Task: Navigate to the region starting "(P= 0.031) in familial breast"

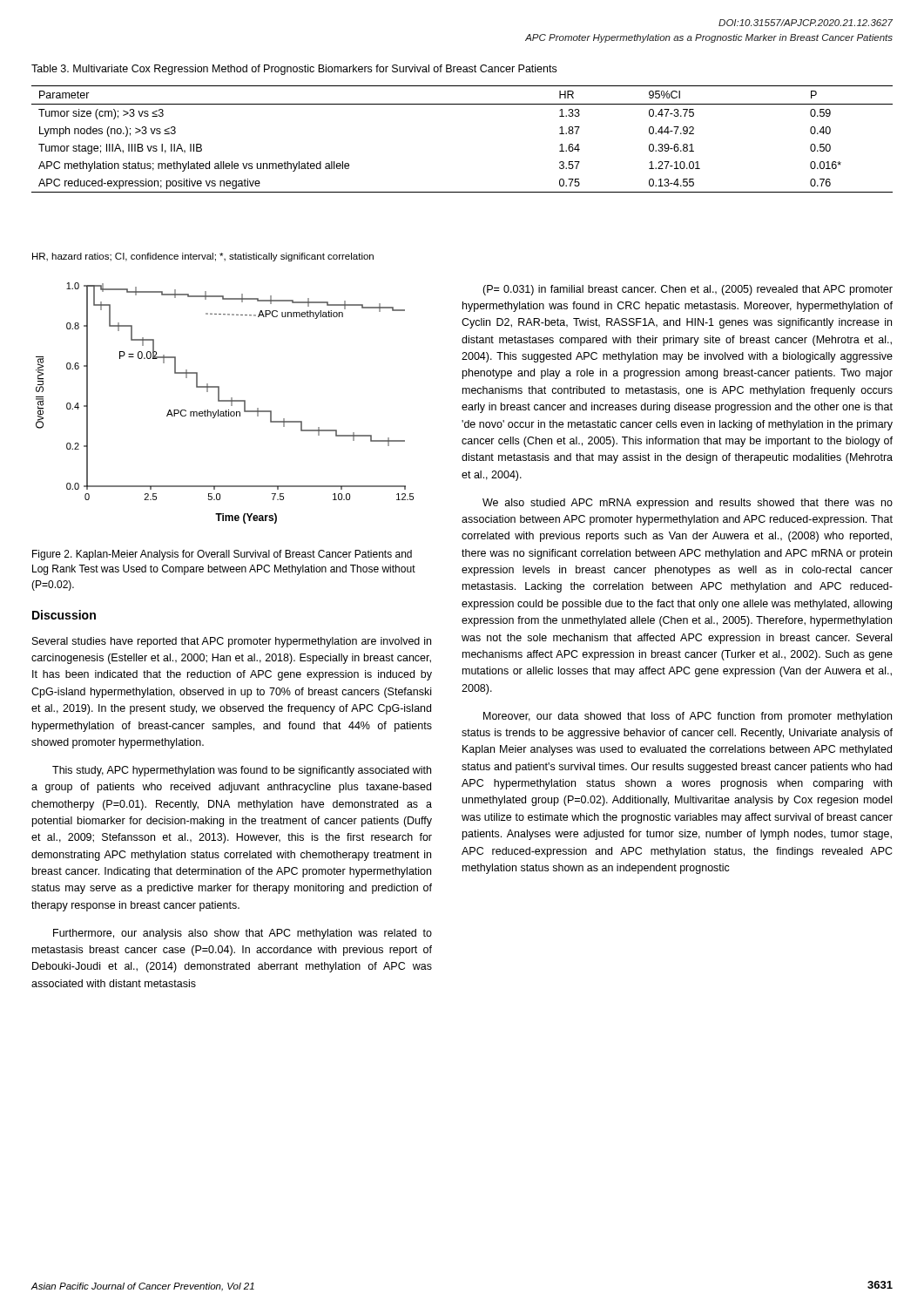Action: (677, 579)
